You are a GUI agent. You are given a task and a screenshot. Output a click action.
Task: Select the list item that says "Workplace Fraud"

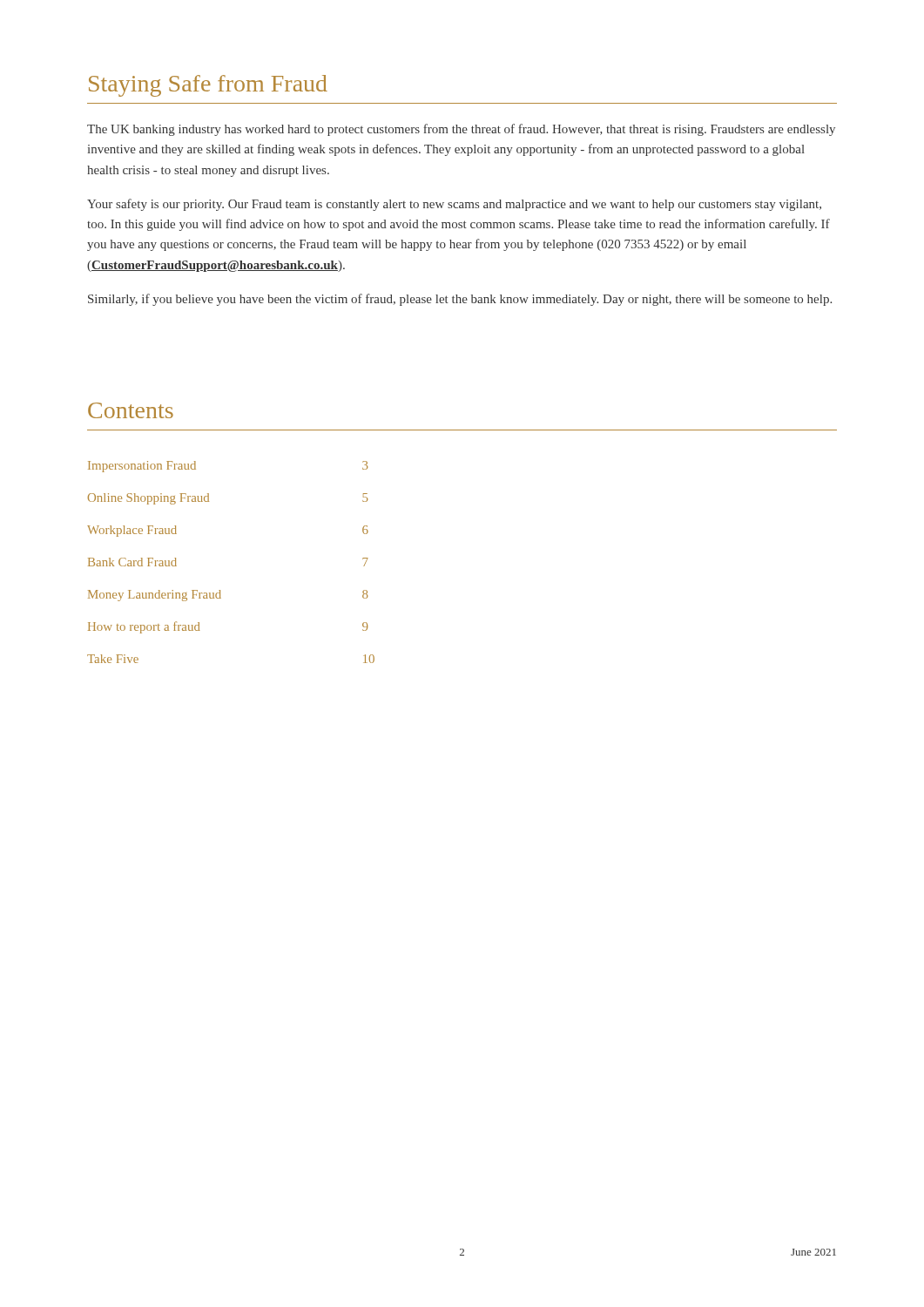click(x=132, y=530)
